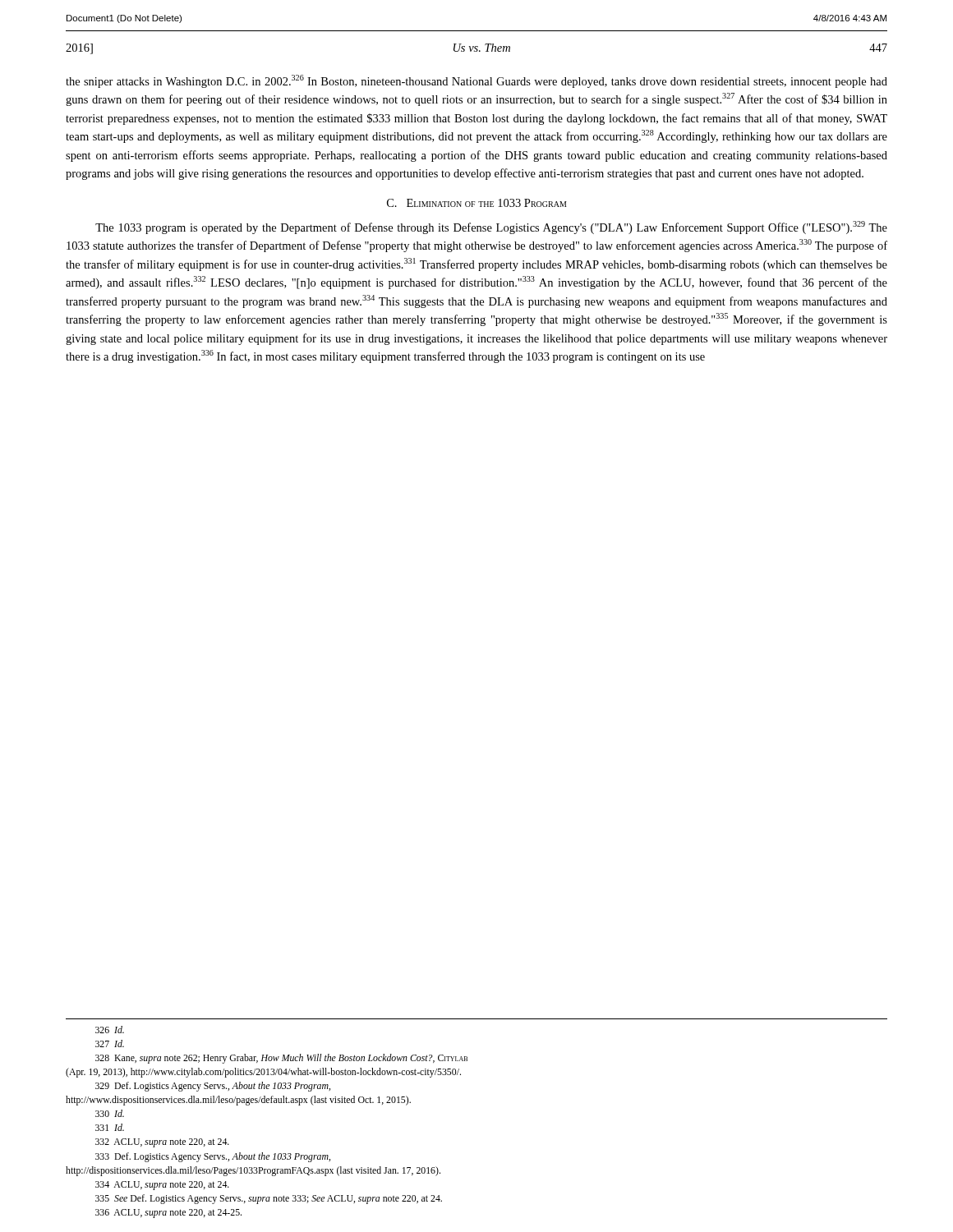Select the text block that says "the sniper attacks in"
This screenshot has height=1232, width=953.
click(476, 128)
